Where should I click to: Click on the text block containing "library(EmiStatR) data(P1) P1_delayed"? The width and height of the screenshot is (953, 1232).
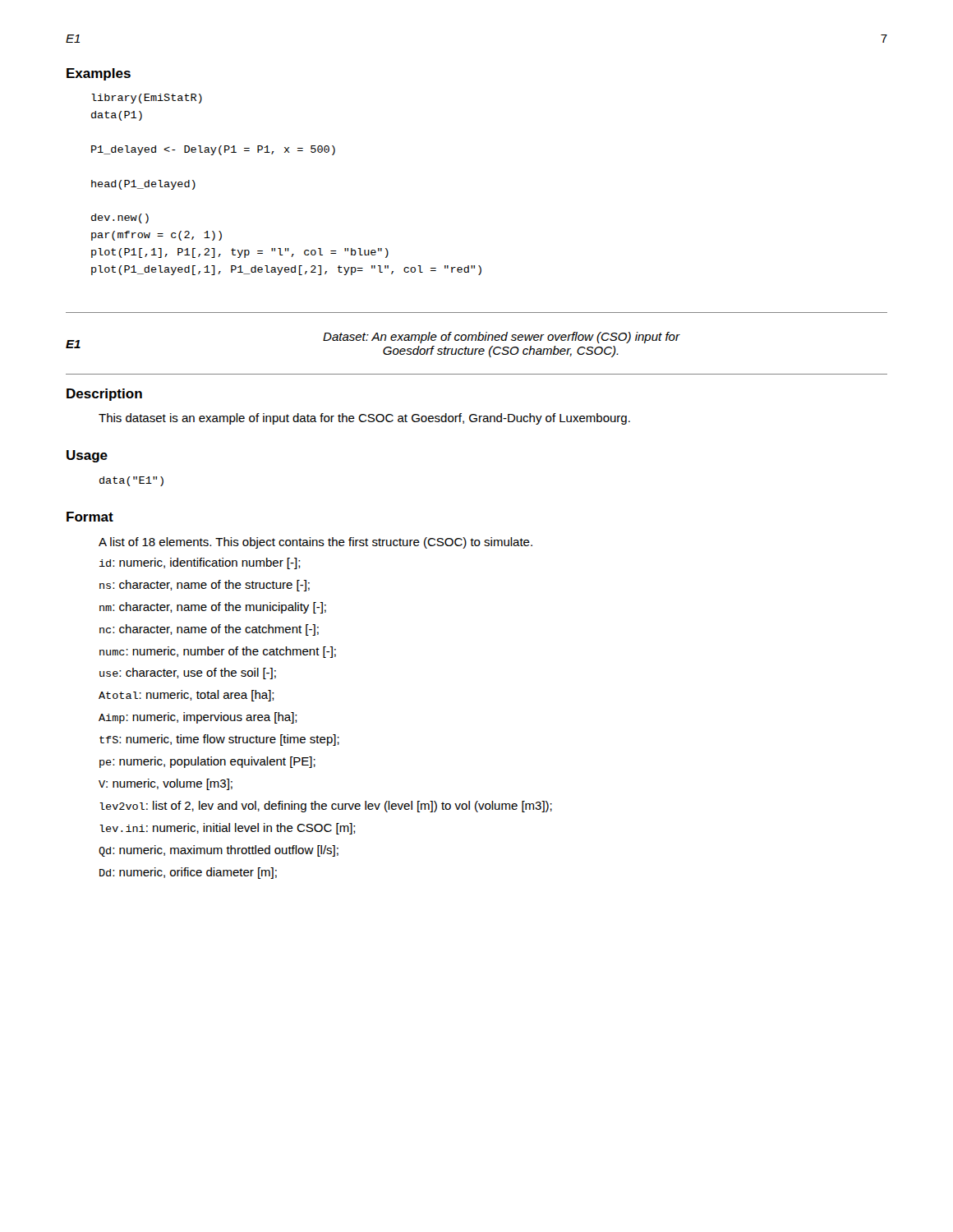pyautogui.click(x=147, y=99)
